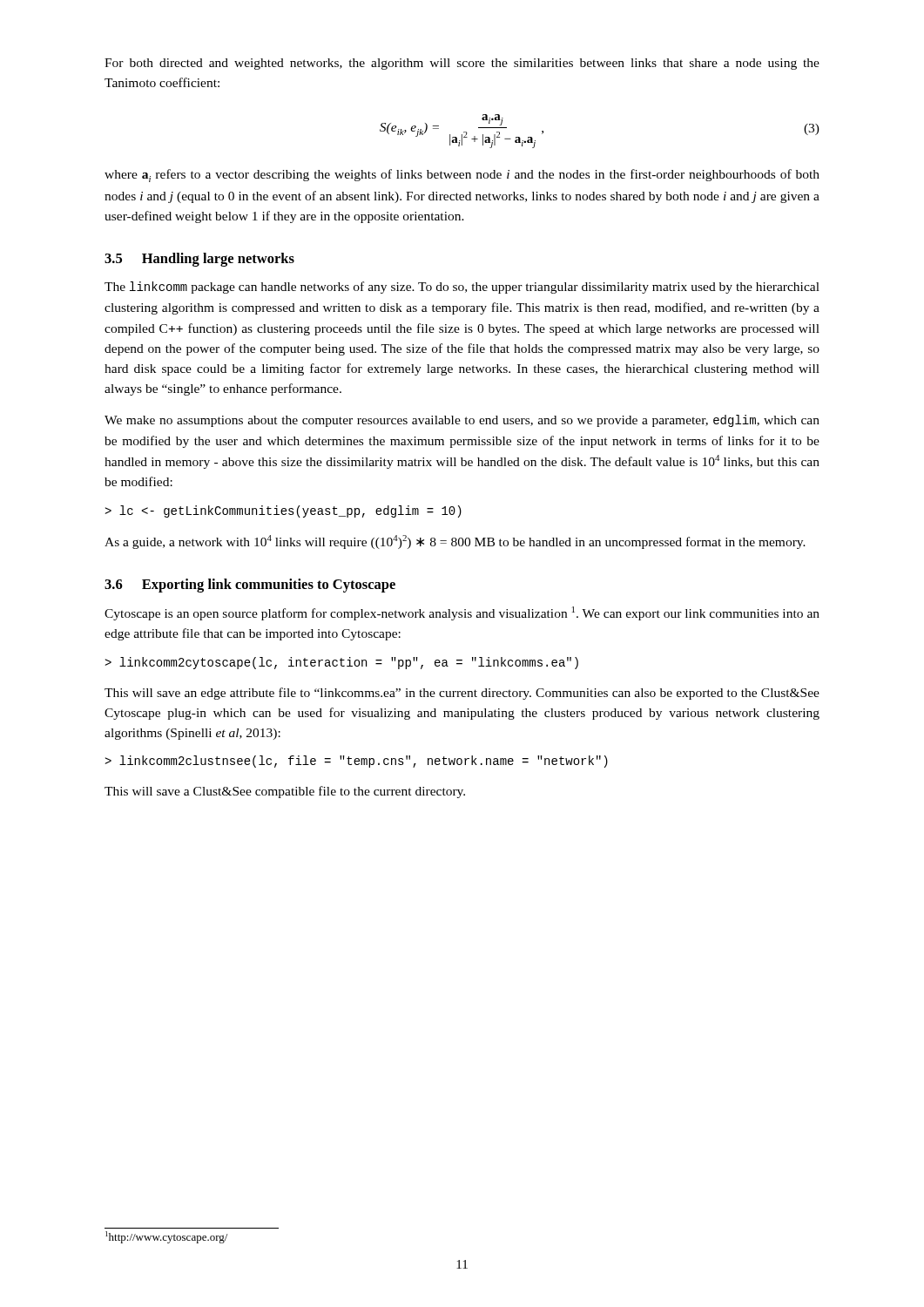Navigate to the passage starting "We make no assumptions about the computer"

462,450
